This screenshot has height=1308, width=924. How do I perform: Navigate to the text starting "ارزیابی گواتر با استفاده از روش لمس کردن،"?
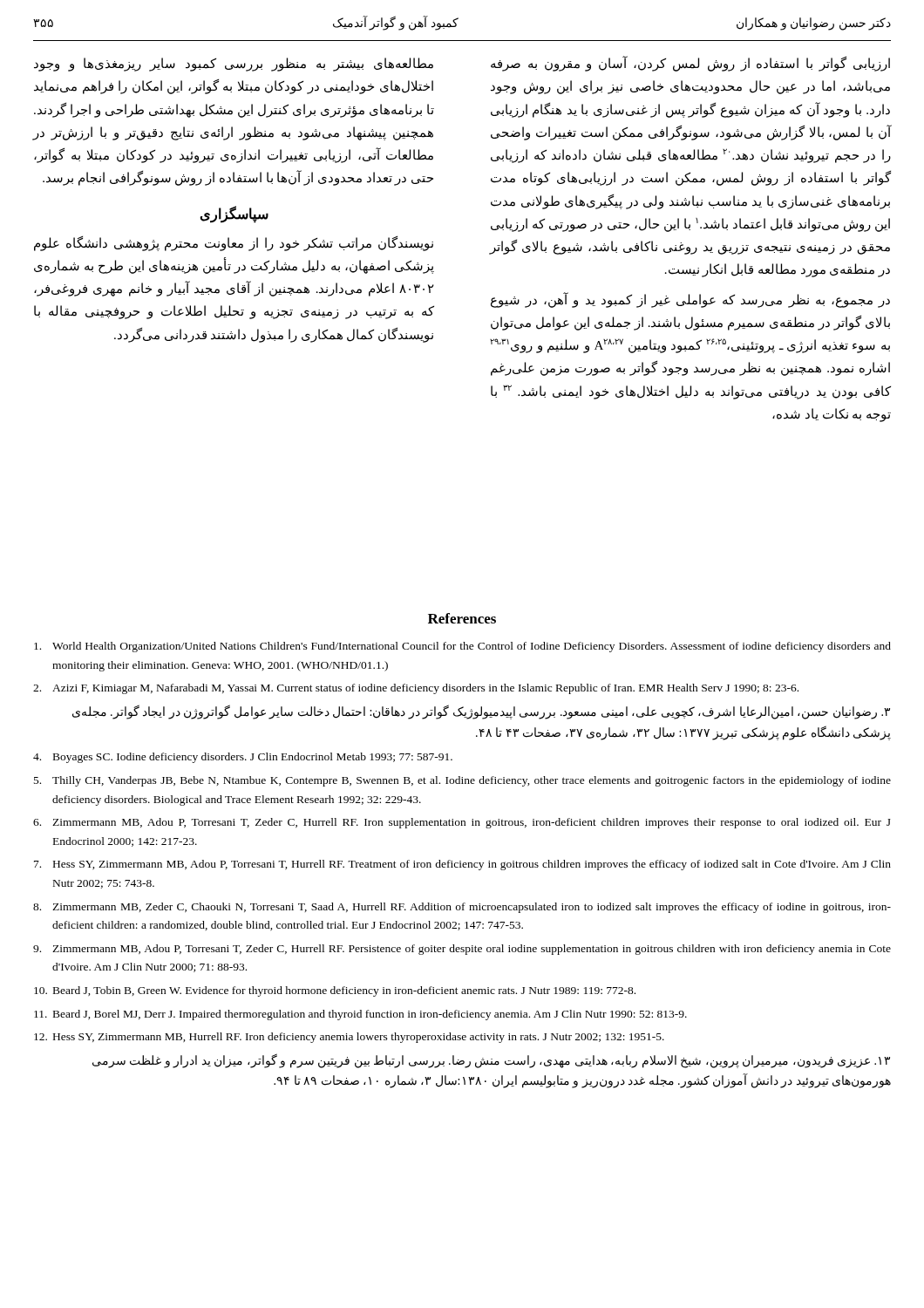(690, 167)
